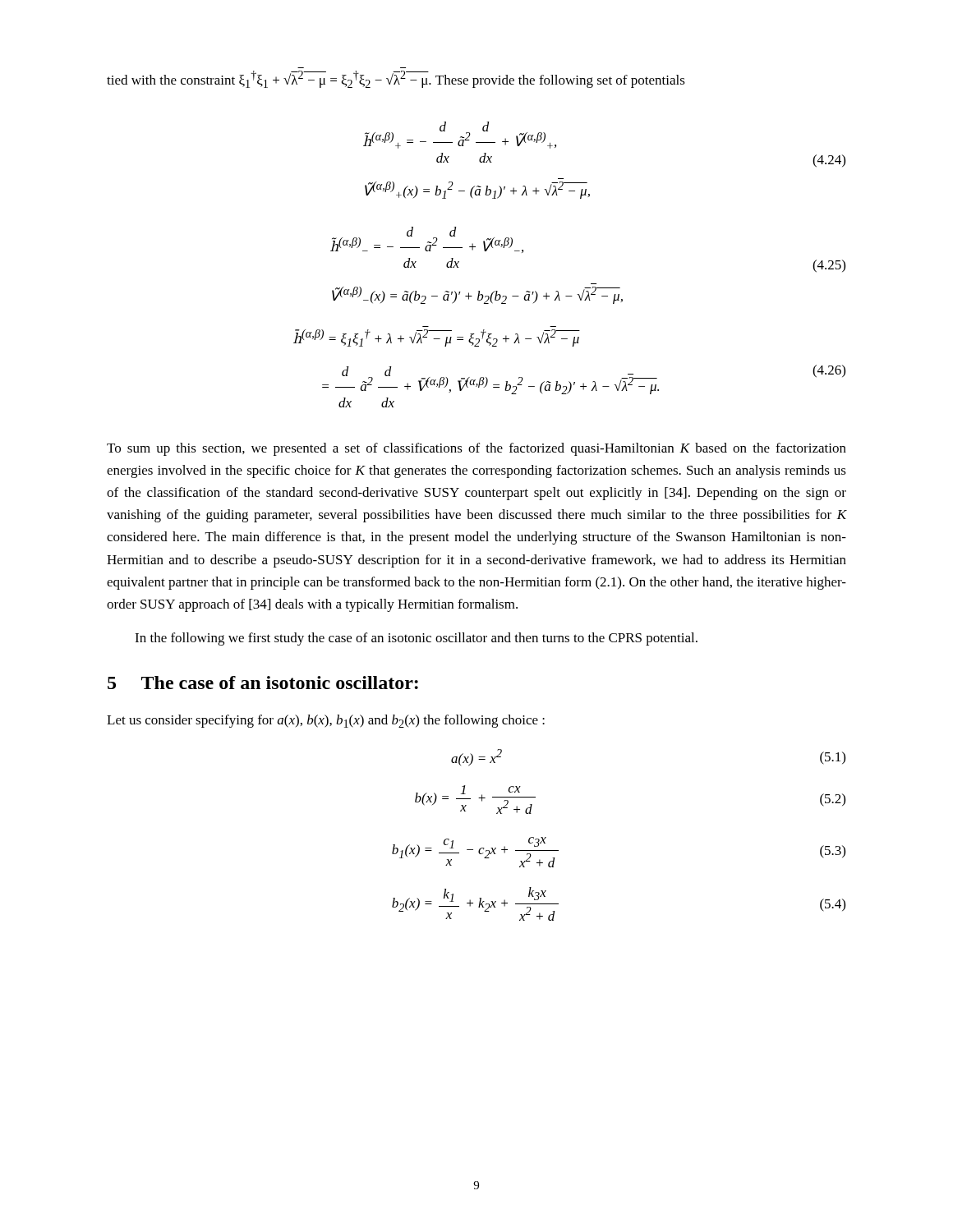
Task: Select the formula that reads "h̄(α,β) = ξ1ξ1†"
Action: click(x=569, y=370)
